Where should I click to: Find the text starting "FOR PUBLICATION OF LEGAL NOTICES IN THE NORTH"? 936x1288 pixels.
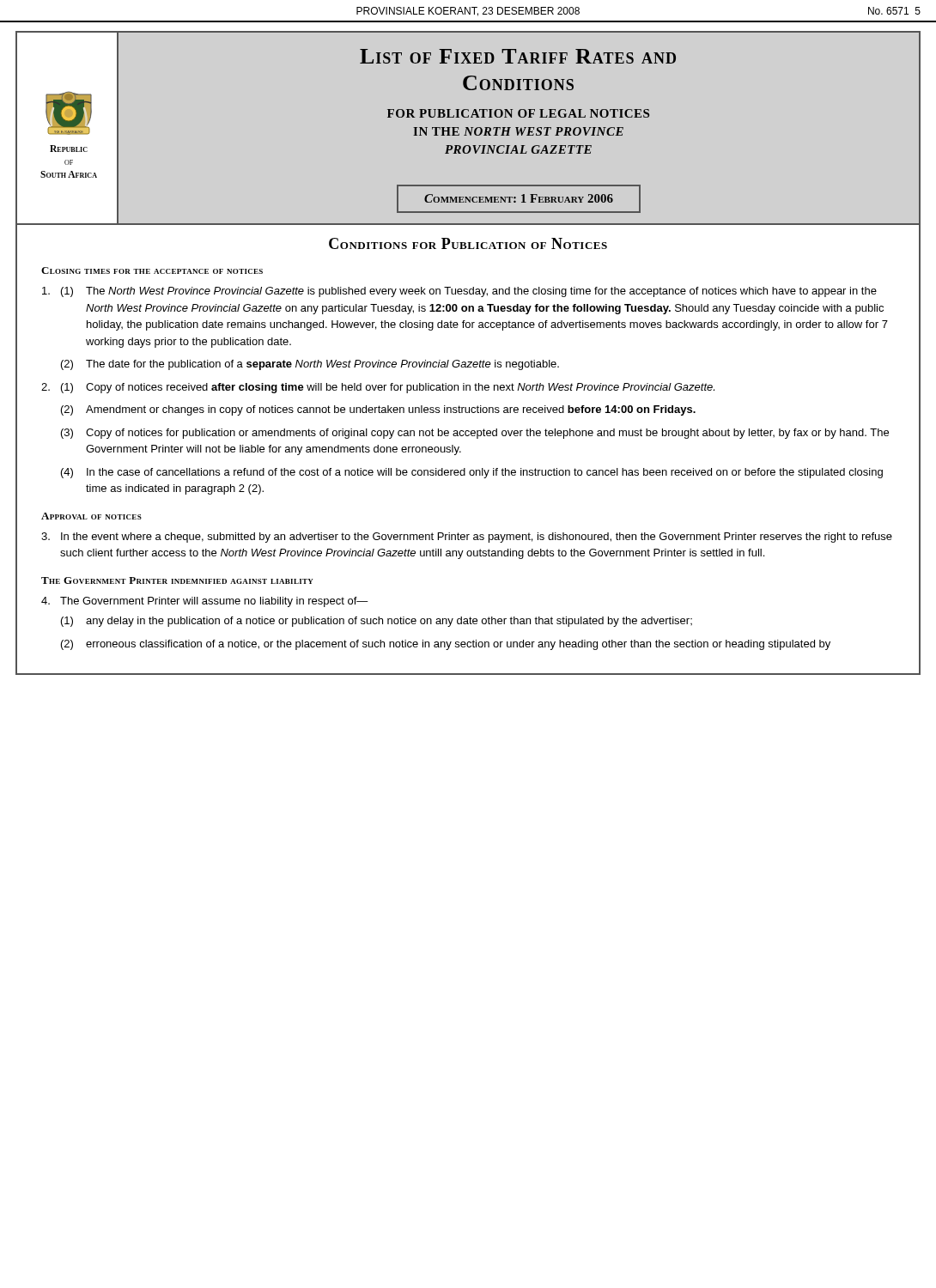coord(519,132)
